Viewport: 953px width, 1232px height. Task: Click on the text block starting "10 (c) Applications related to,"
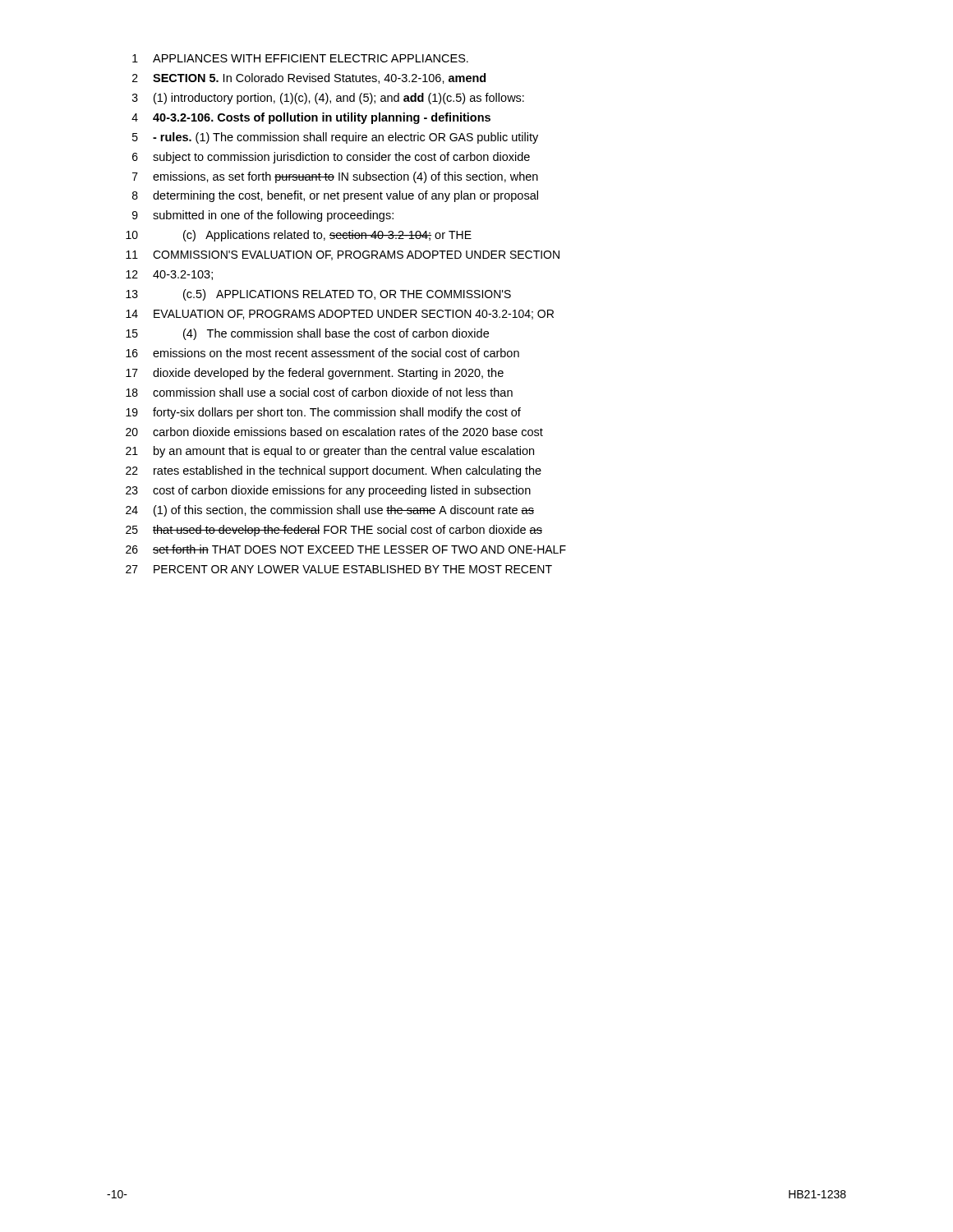click(x=476, y=236)
